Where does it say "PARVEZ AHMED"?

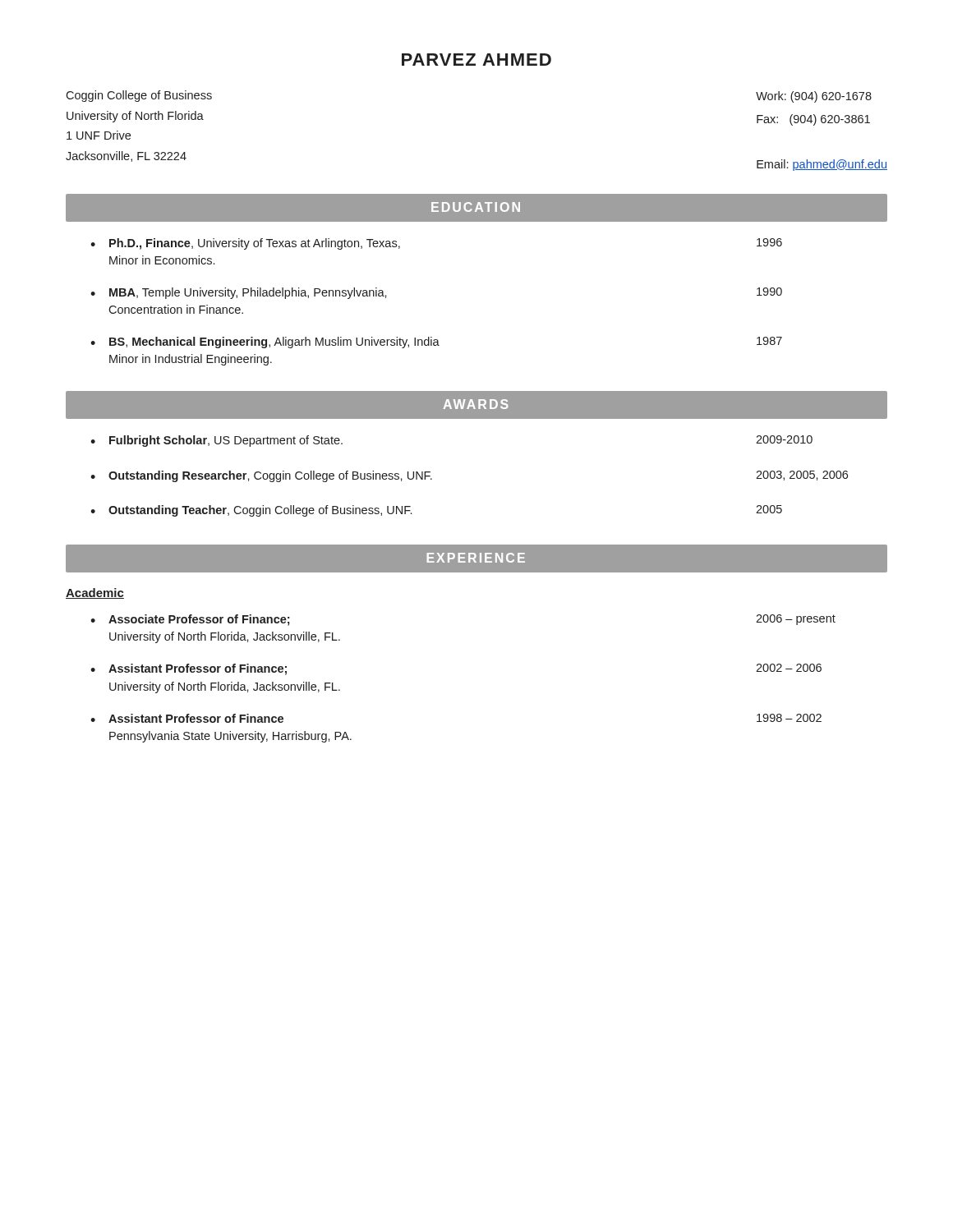(476, 60)
